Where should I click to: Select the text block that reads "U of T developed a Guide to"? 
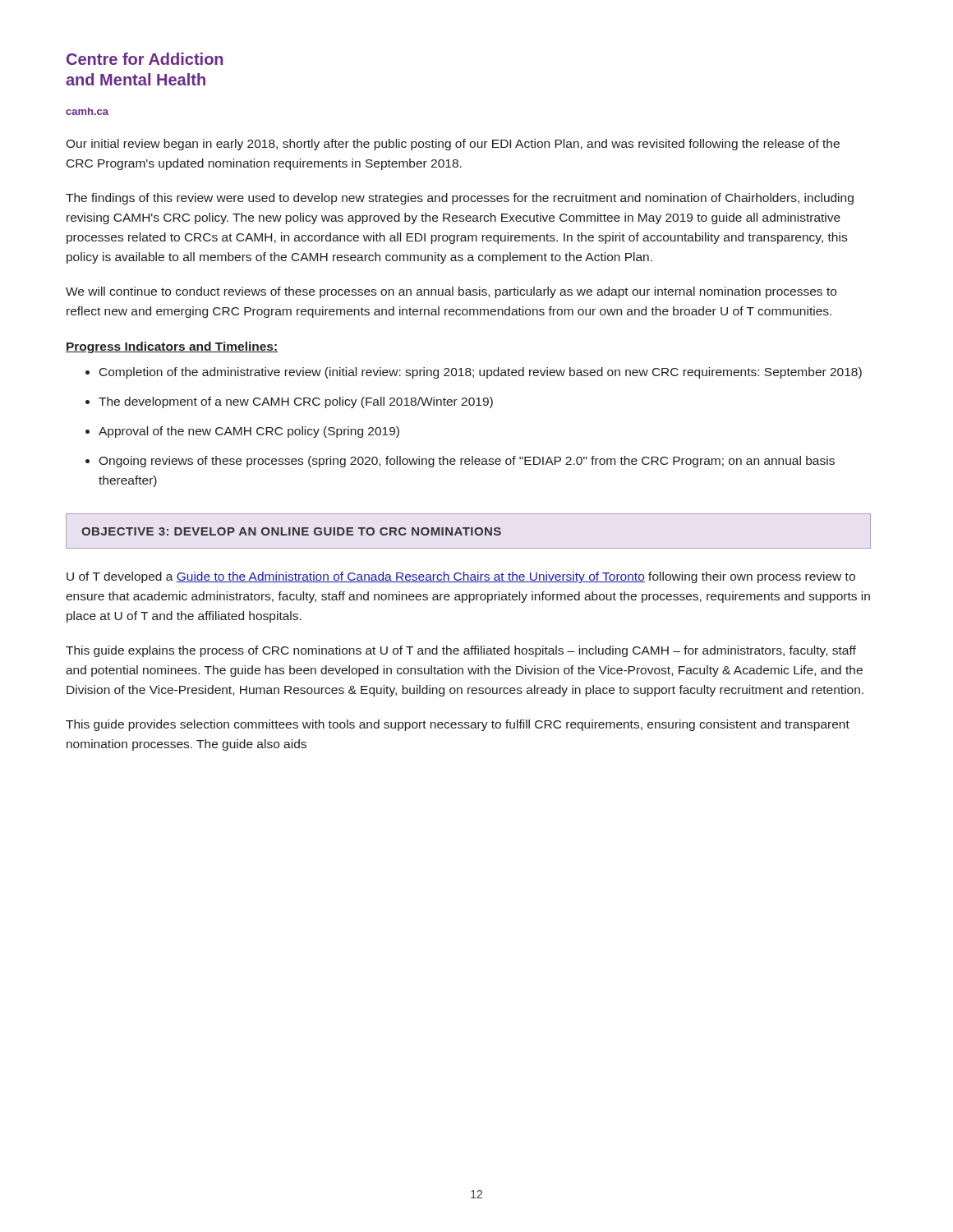coord(468,596)
